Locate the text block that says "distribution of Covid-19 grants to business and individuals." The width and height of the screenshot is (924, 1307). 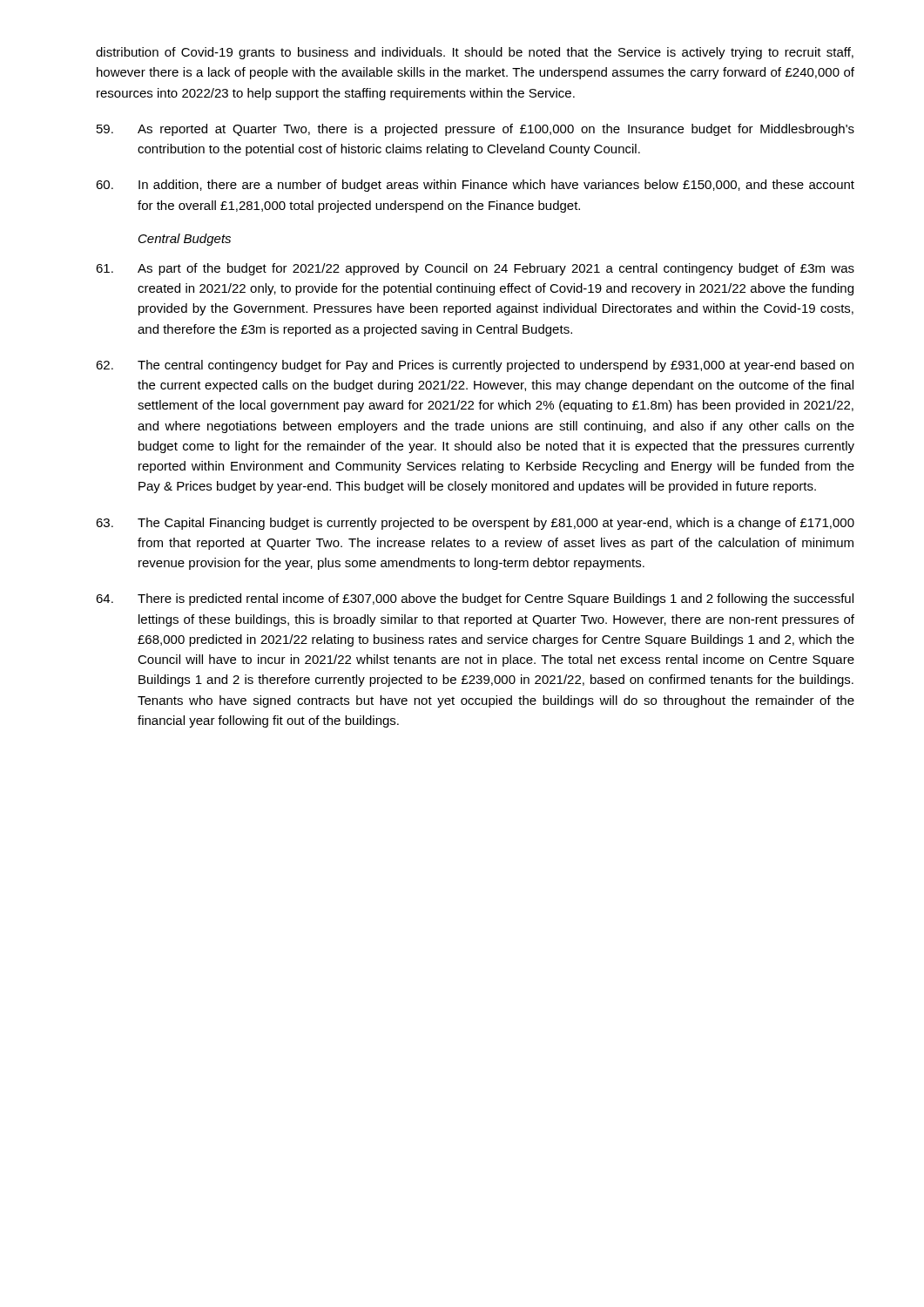pyautogui.click(x=475, y=72)
